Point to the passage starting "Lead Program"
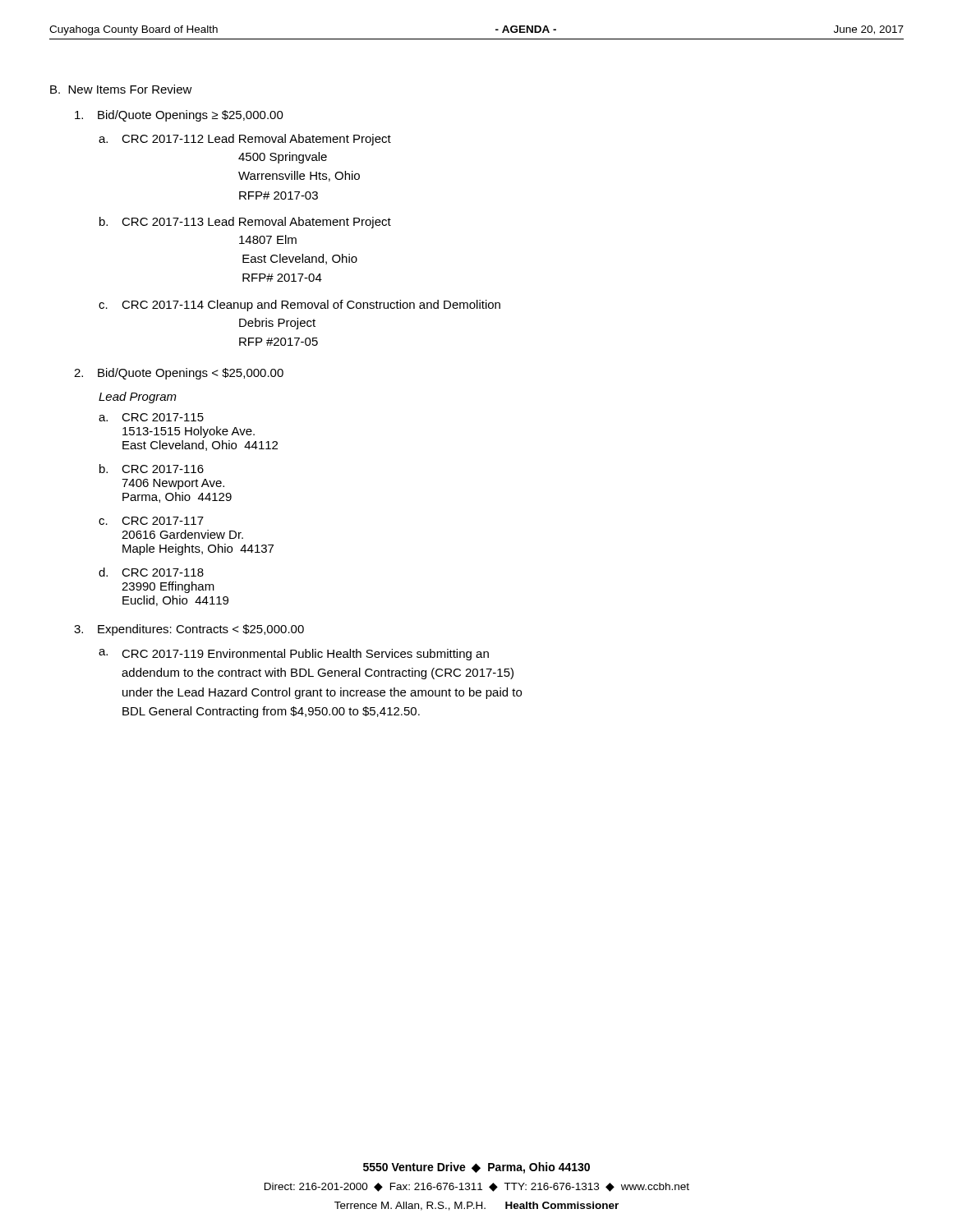The image size is (953, 1232). tap(138, 396)
